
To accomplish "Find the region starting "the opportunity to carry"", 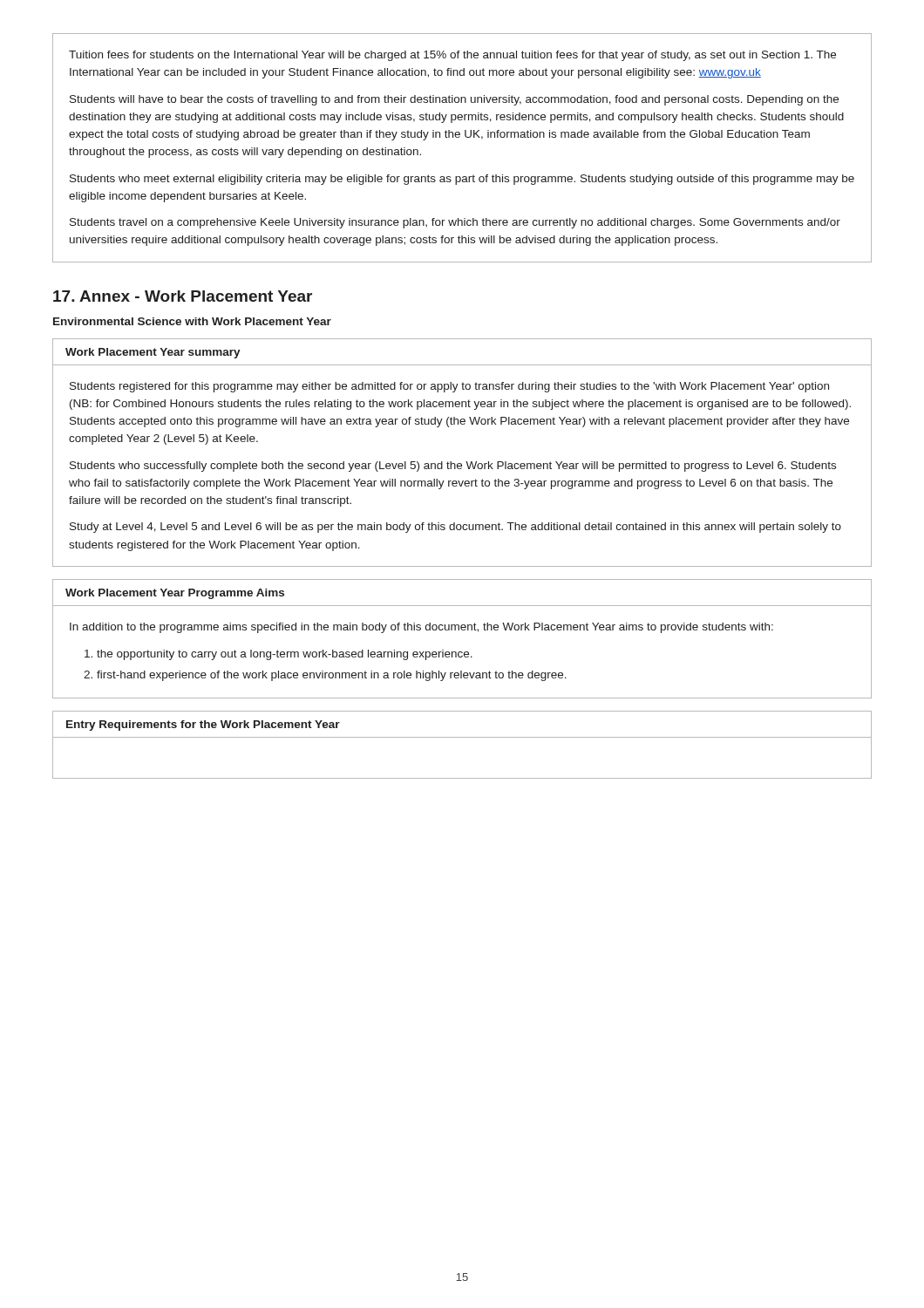I will pyautogui.click(x=285, y=654).
